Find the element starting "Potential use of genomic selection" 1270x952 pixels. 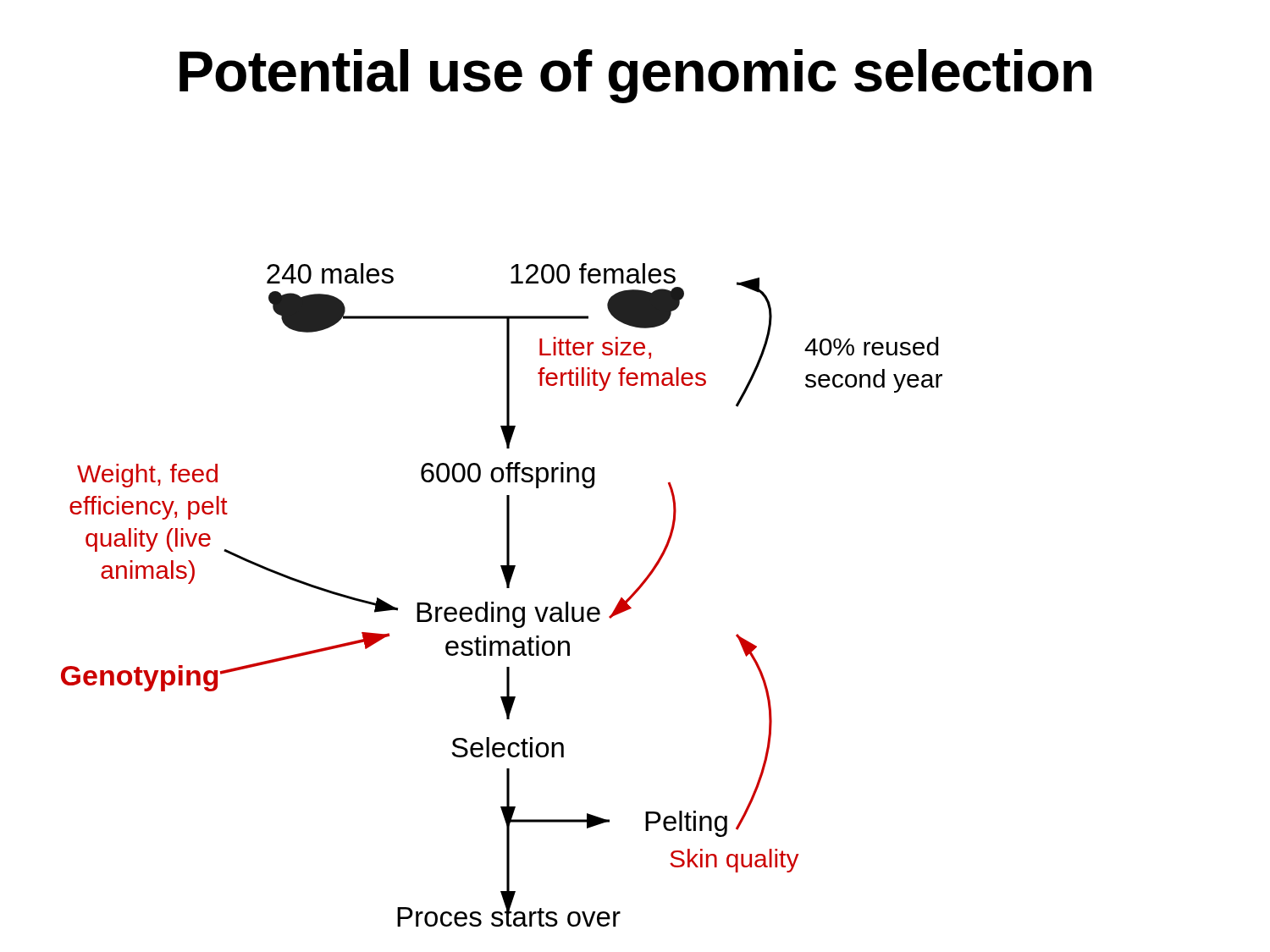click(x=635, y=71)
